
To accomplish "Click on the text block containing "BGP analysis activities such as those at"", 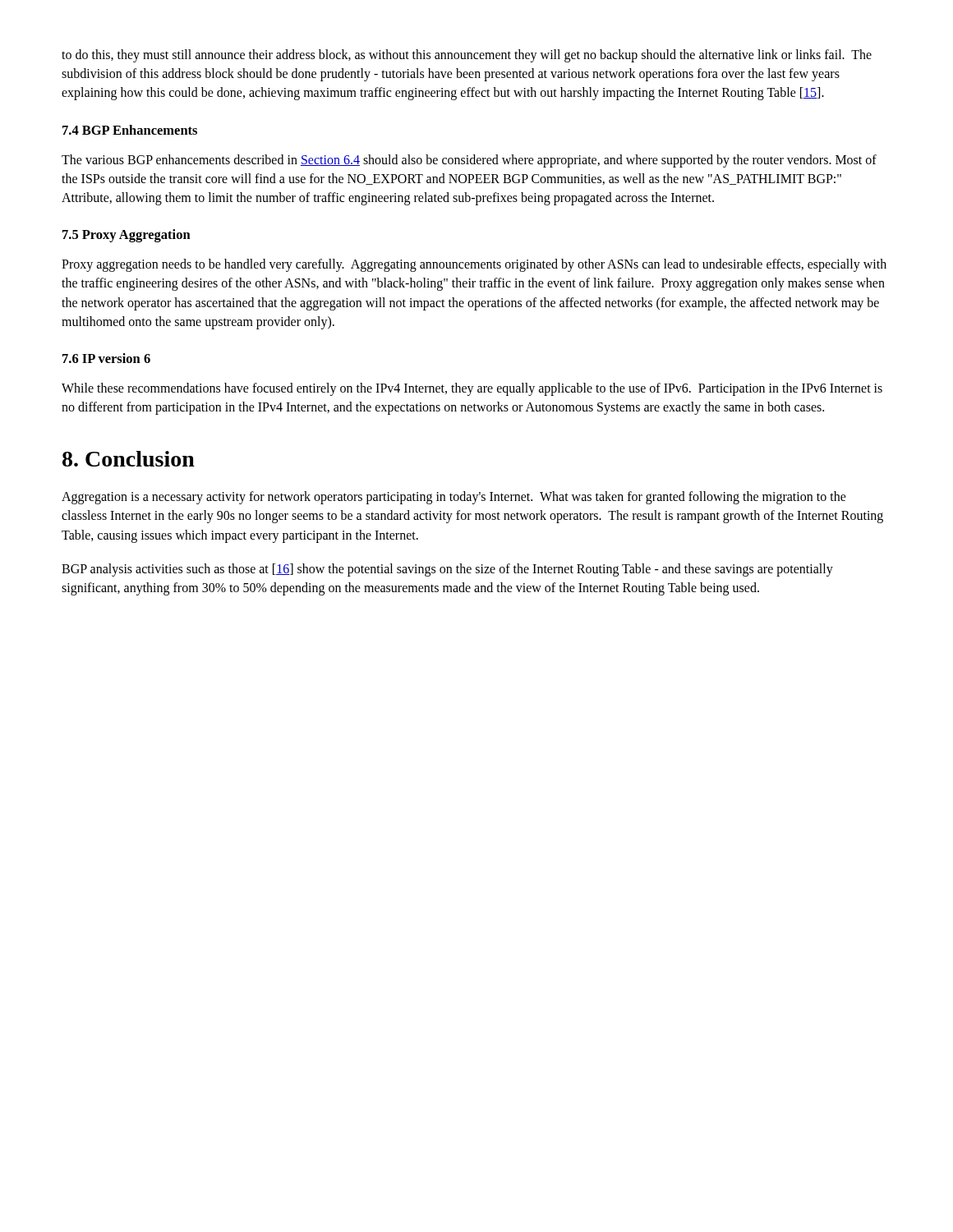I will (x=447, y=578).
